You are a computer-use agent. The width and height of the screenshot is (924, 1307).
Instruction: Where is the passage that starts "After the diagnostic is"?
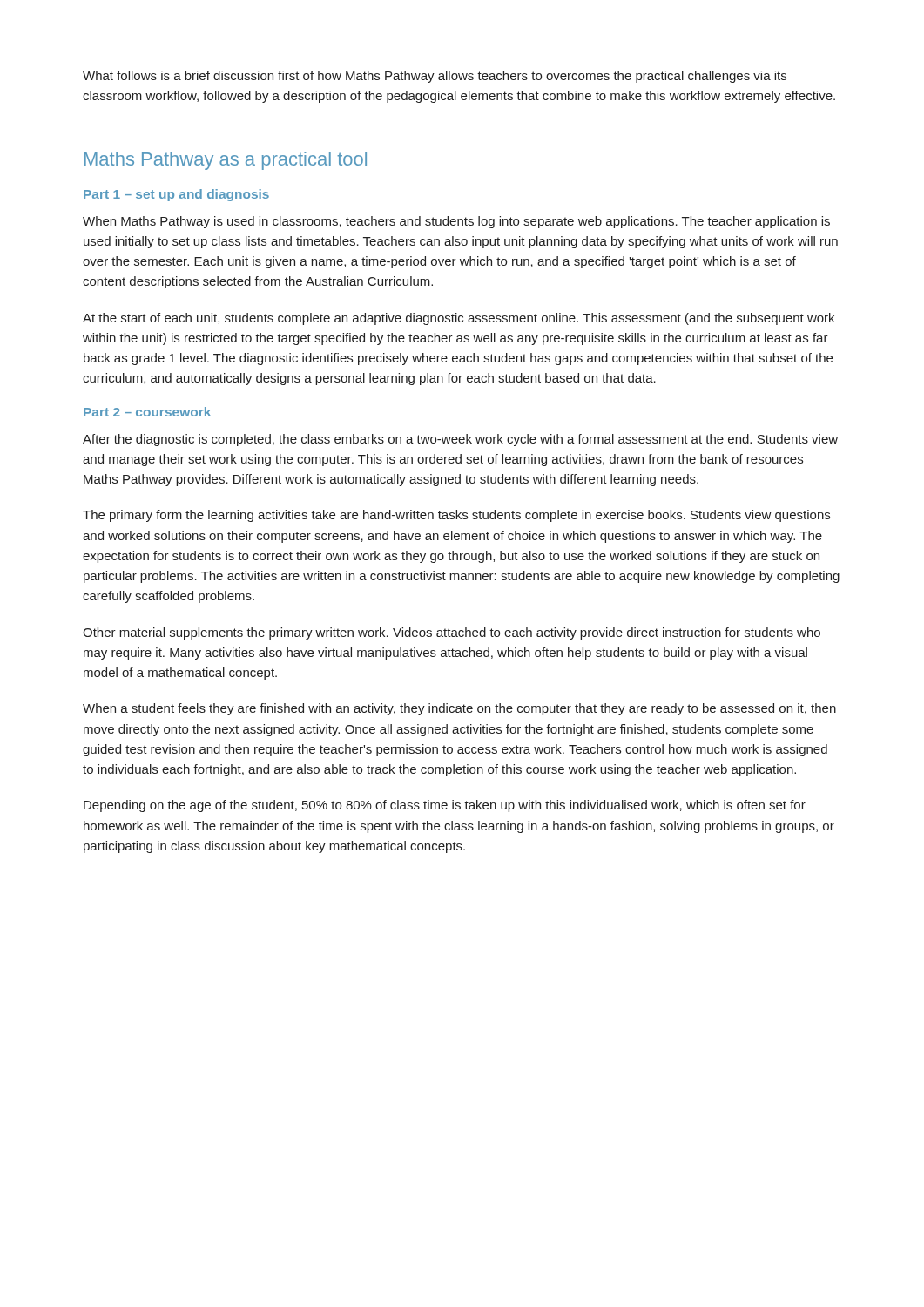pyautogui.click(x=460, y=459)
